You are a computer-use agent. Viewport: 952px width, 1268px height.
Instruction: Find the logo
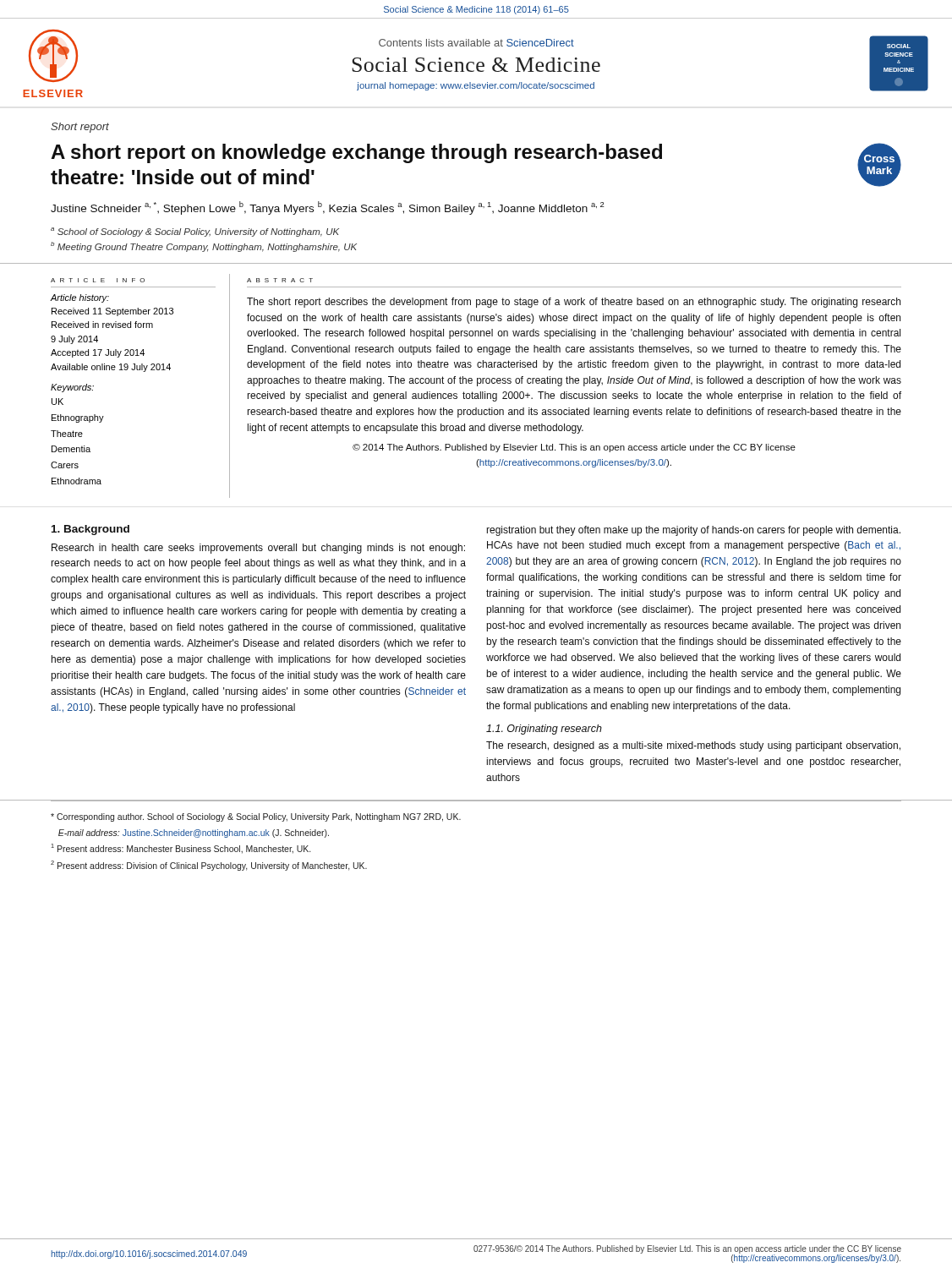click(x=879, y=166)
